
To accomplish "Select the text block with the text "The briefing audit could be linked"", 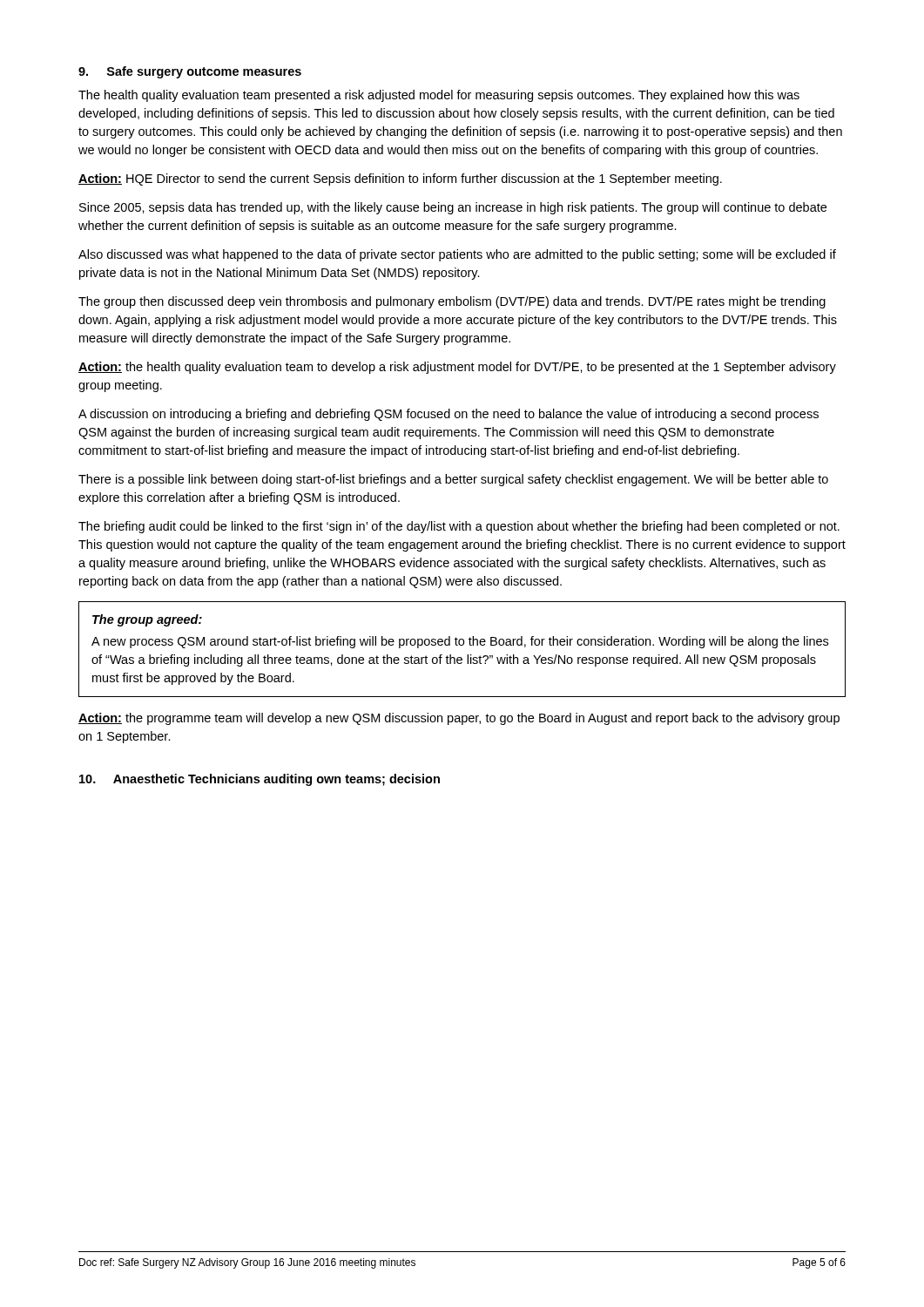I will click(462, 554).
